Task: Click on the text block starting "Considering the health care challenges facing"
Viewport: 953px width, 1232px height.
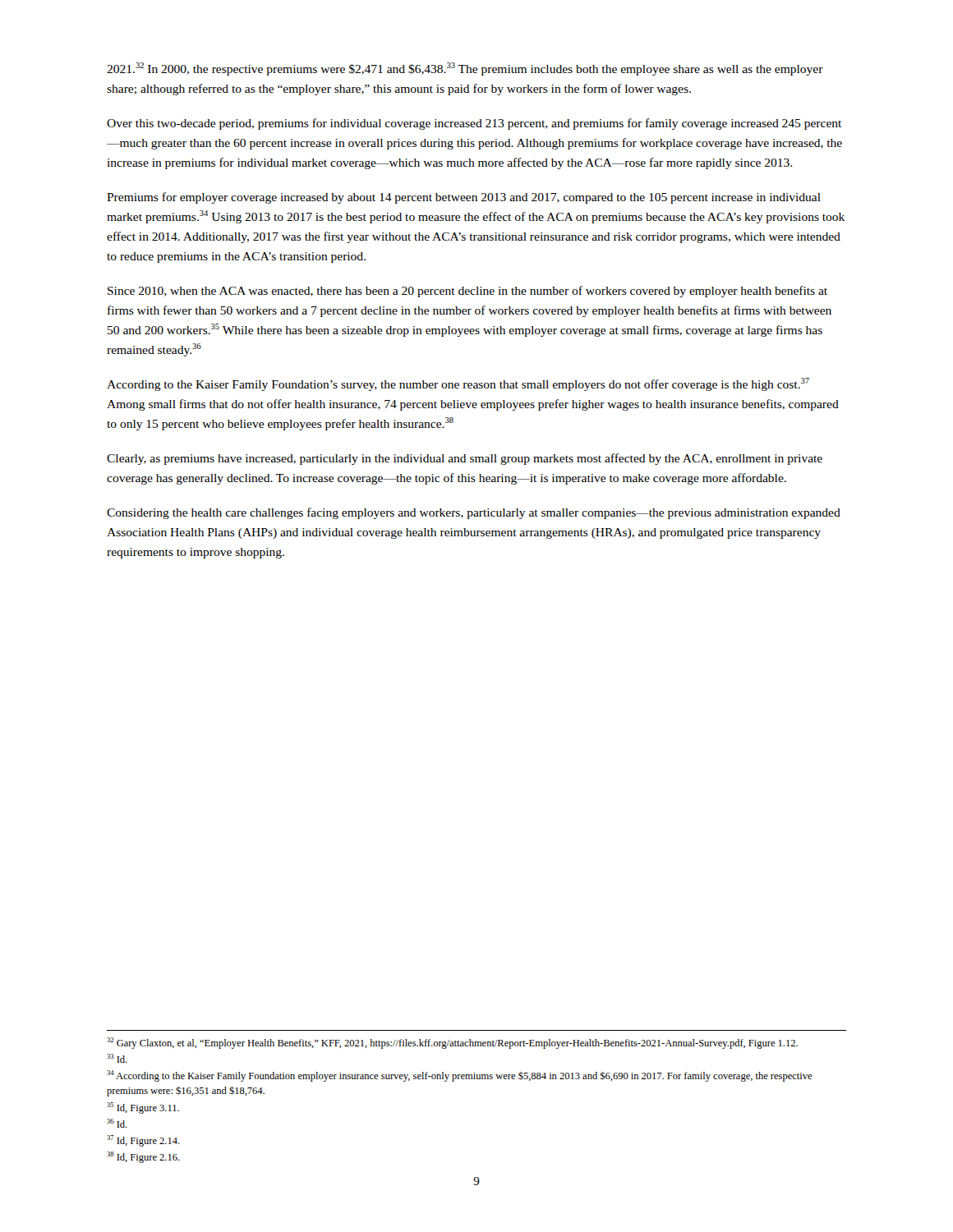Action: pyautogui.click(x=473, y=532)
